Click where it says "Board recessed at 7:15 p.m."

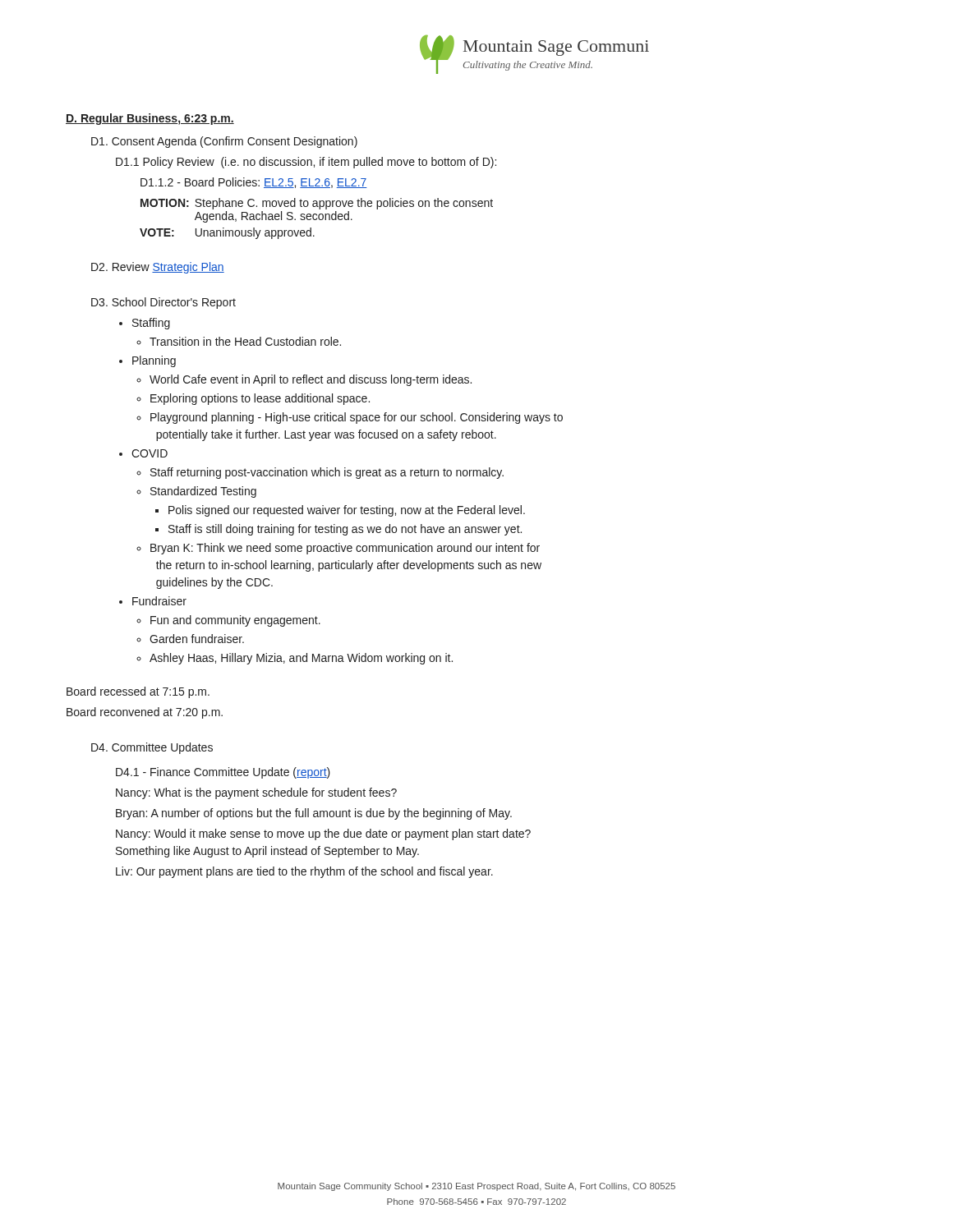138,692
